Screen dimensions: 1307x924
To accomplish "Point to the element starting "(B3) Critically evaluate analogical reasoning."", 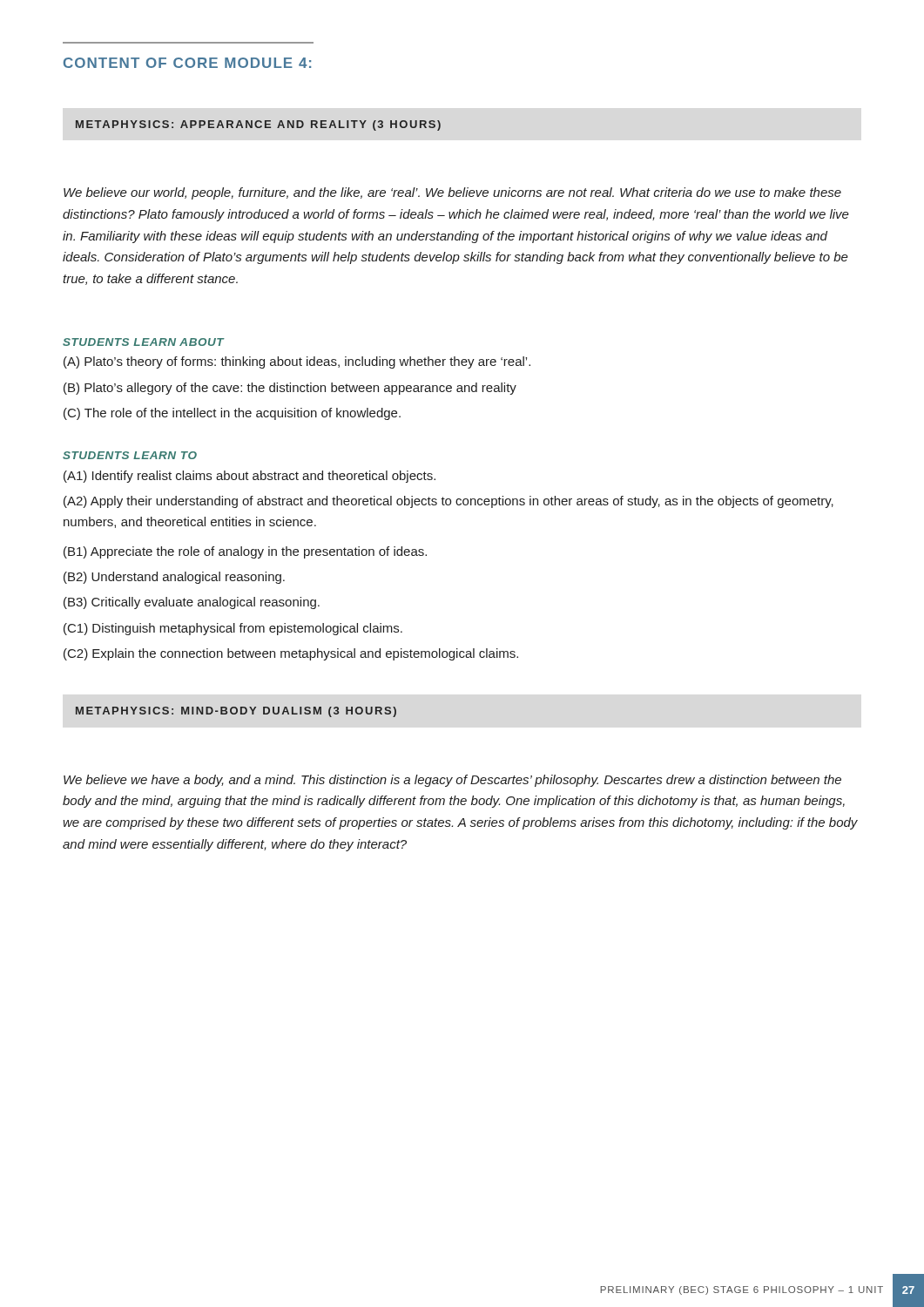I will 192,602.
